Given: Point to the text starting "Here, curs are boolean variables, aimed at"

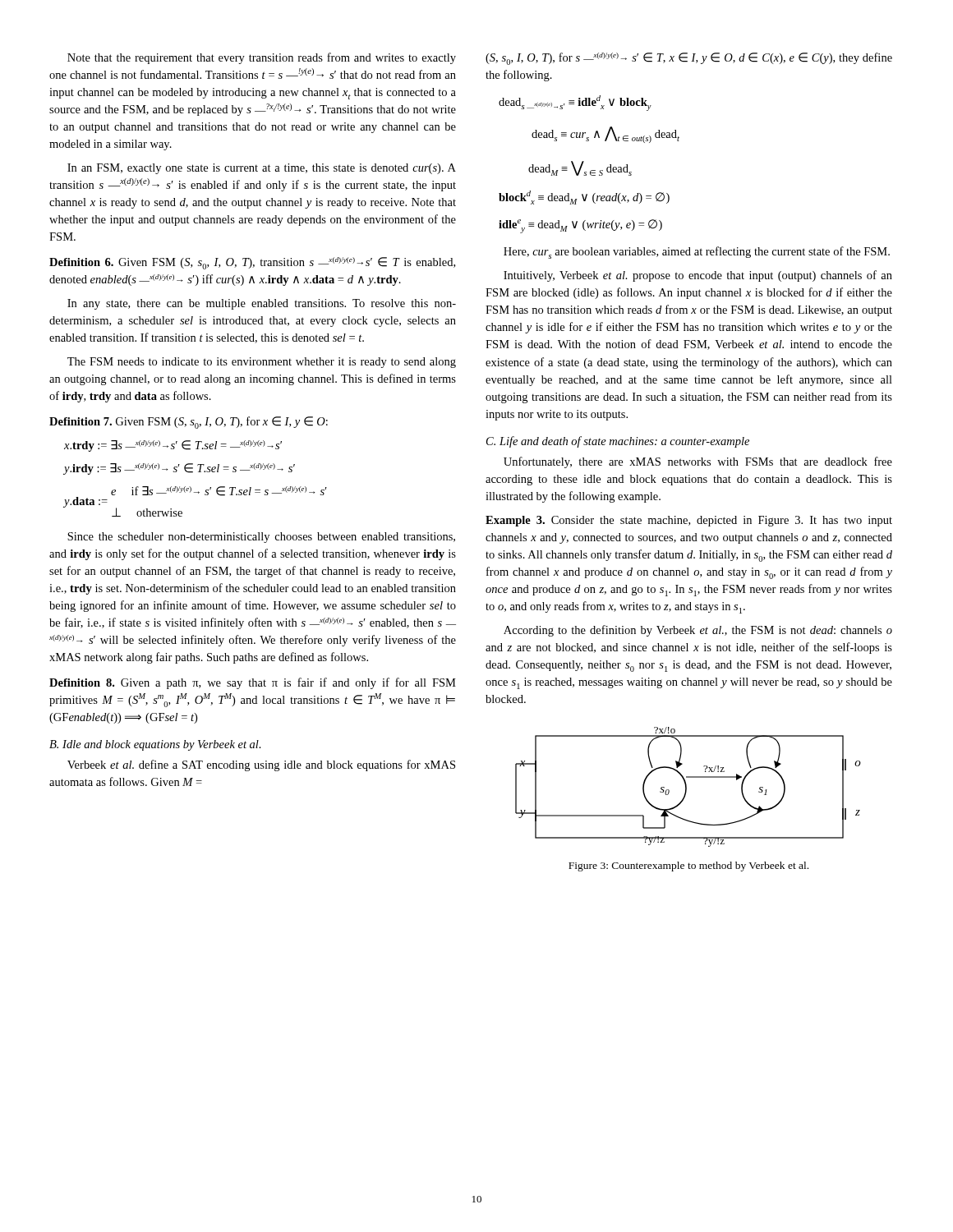Looking at the screenshot, I should tap(689, 252).
